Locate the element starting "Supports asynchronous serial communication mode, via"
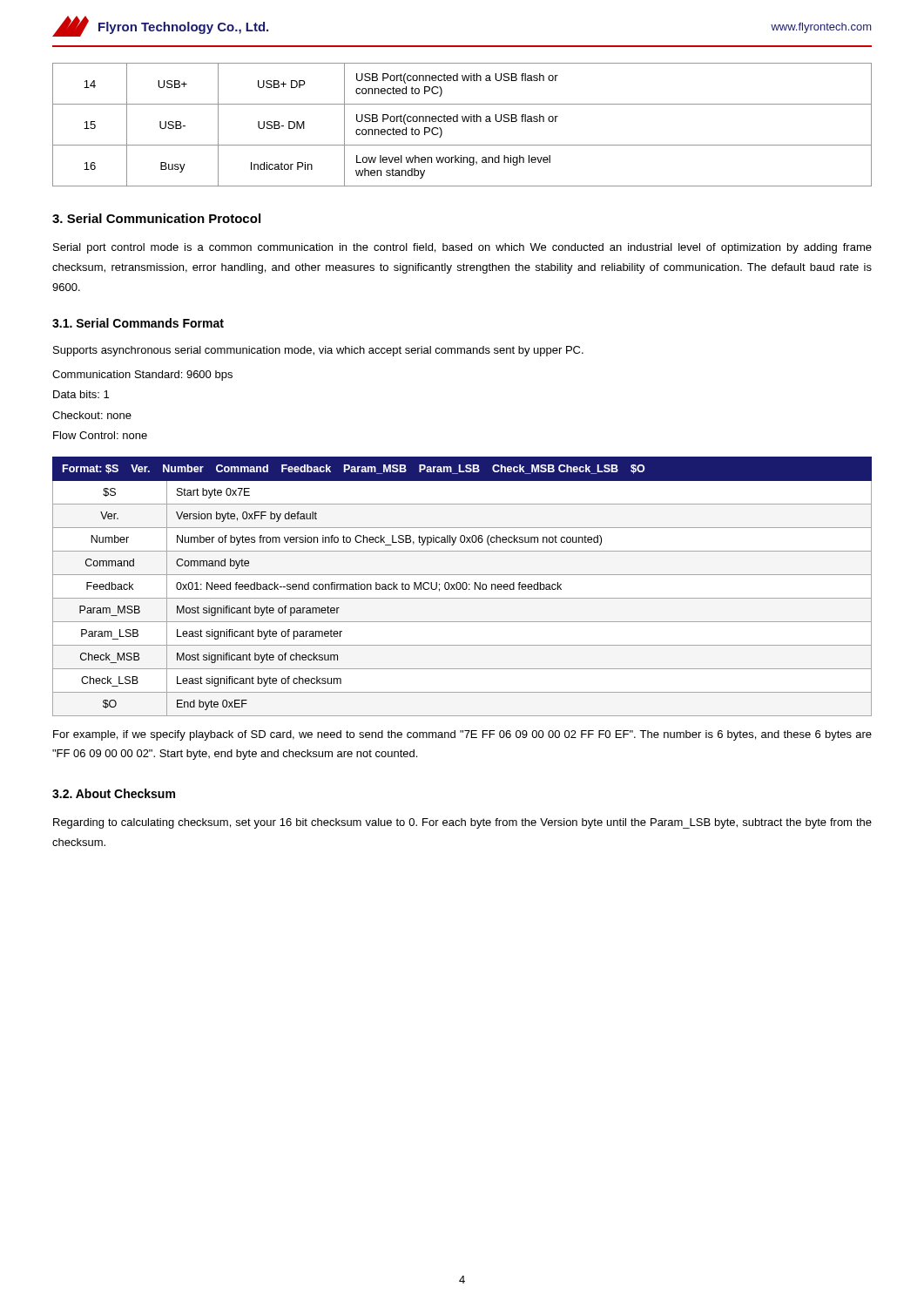Screen dimensions: 1307x924 point(318,350)
